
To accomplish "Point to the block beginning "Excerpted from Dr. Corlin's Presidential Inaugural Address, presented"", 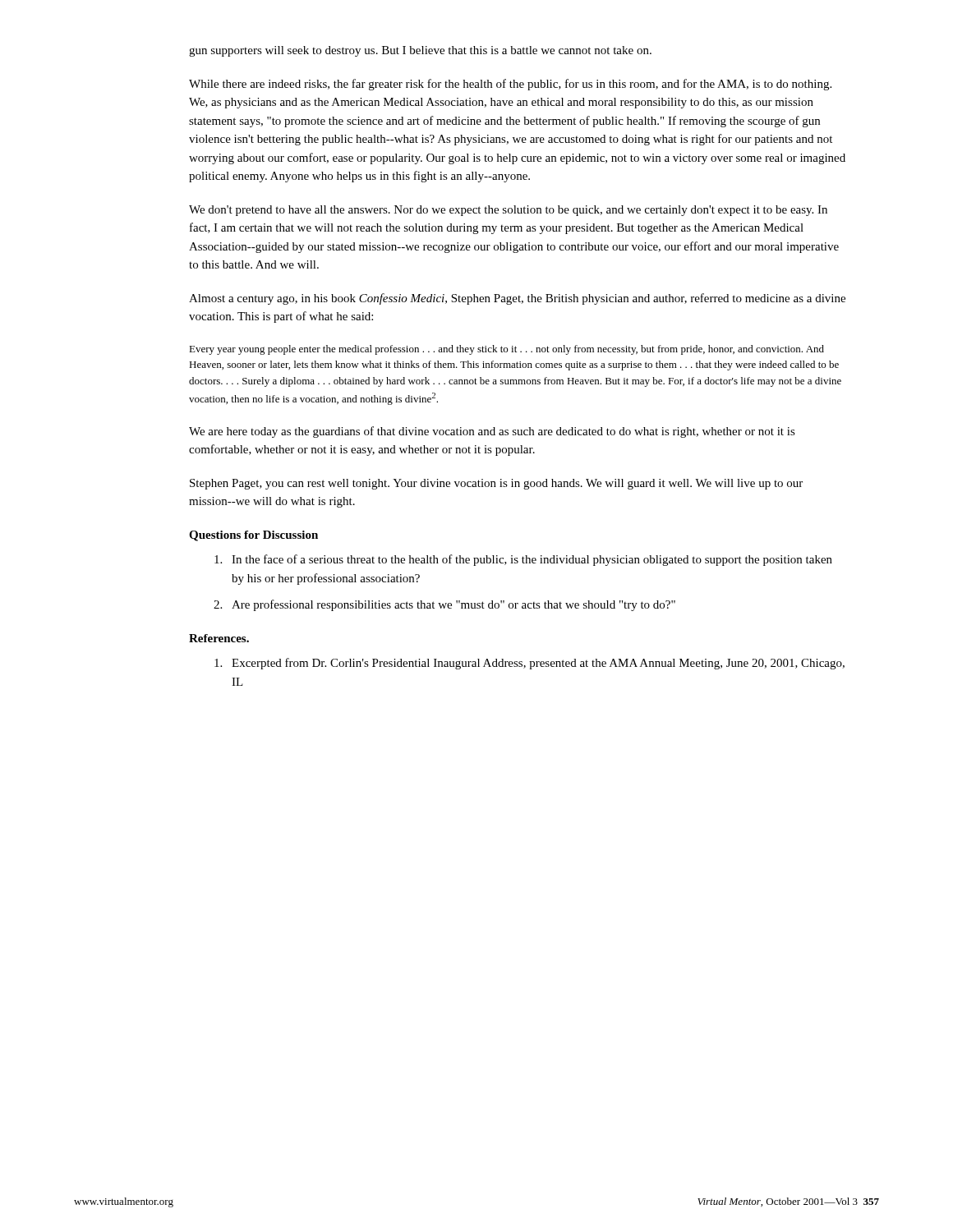I will (530, 673).
